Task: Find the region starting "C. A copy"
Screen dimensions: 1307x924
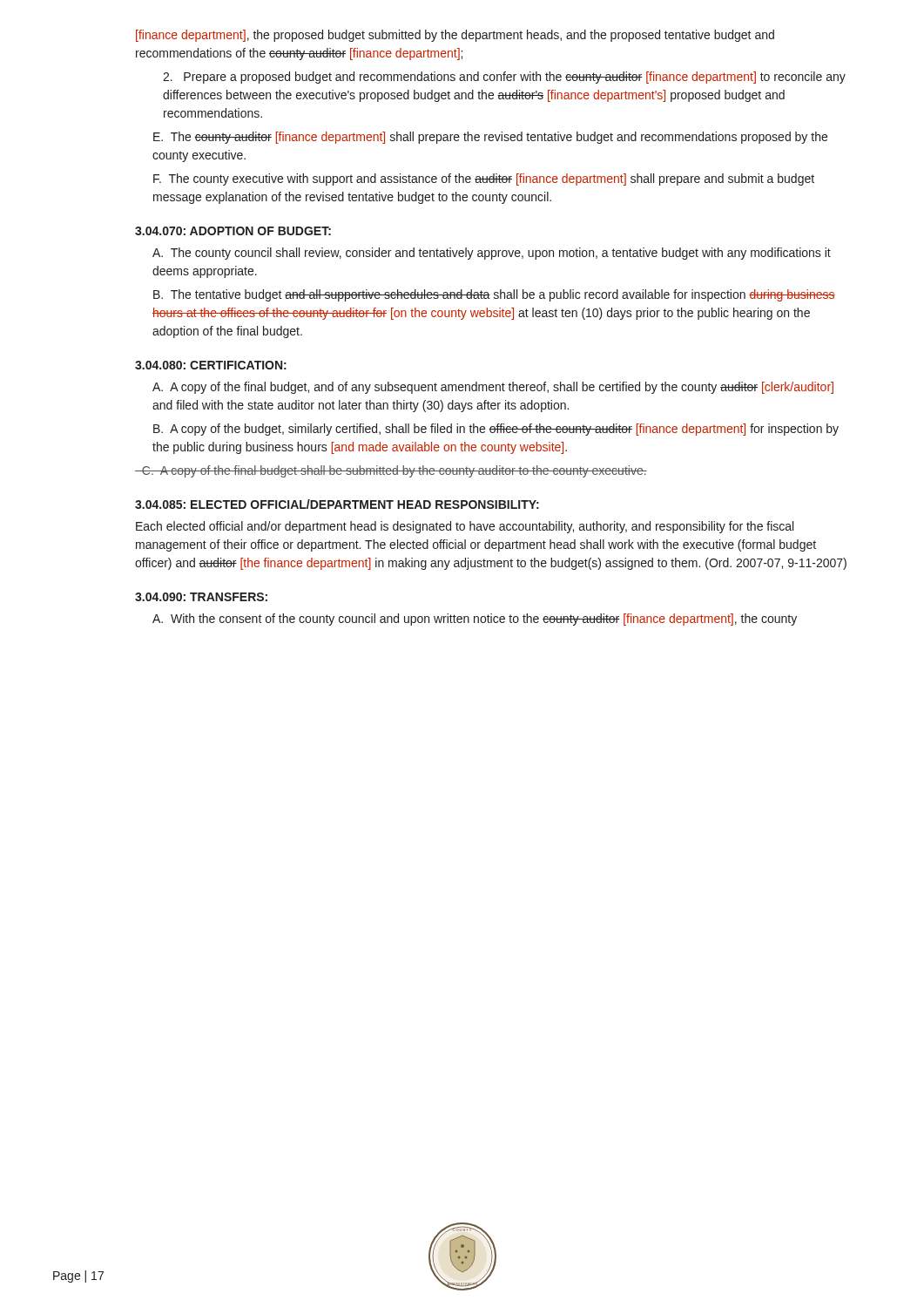Action: [495, 471]
